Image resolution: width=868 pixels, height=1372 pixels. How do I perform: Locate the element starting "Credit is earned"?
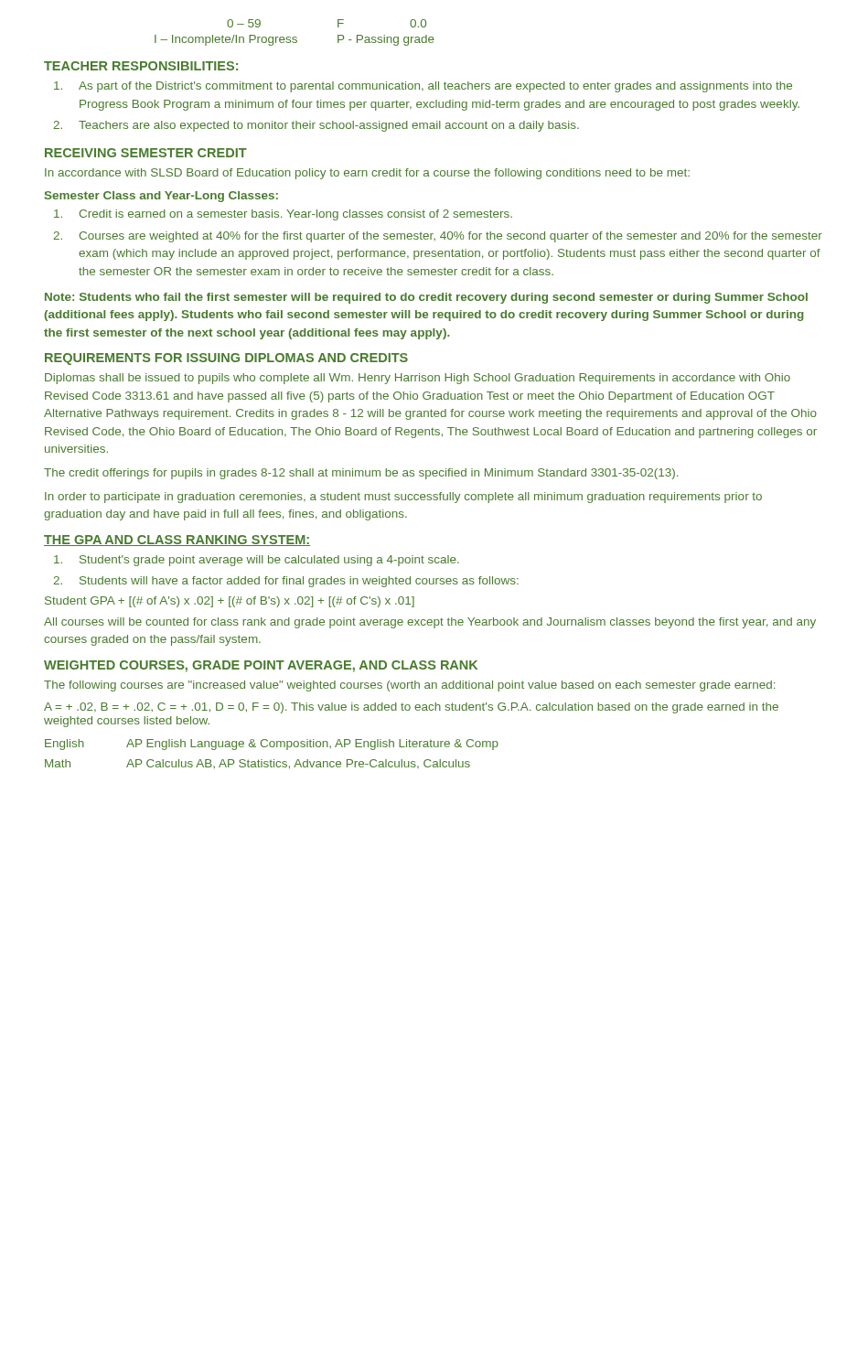tap(434, 214)
